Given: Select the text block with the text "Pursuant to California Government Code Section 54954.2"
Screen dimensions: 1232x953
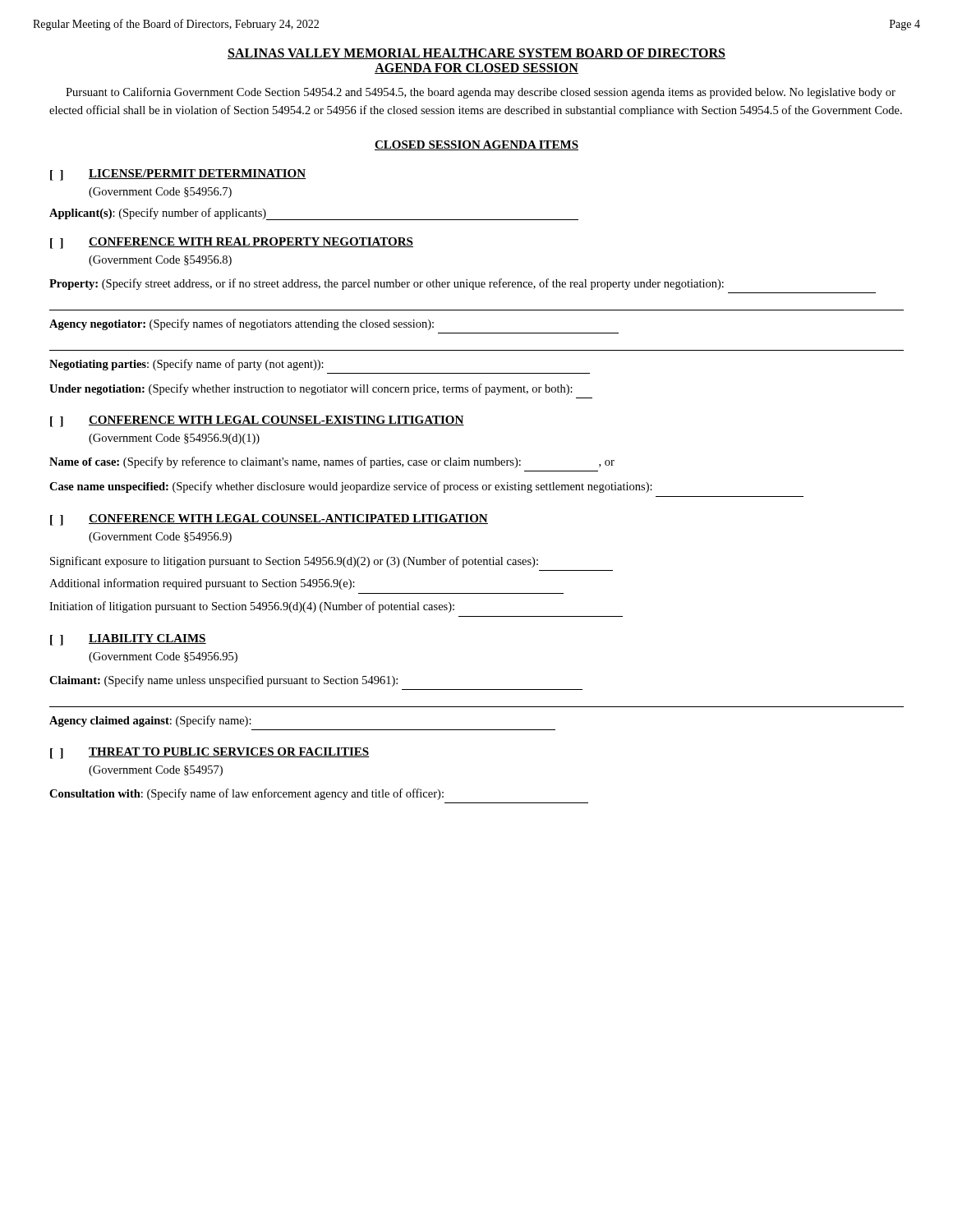Looking at the screenshot, I should click(x=476, y=101).
